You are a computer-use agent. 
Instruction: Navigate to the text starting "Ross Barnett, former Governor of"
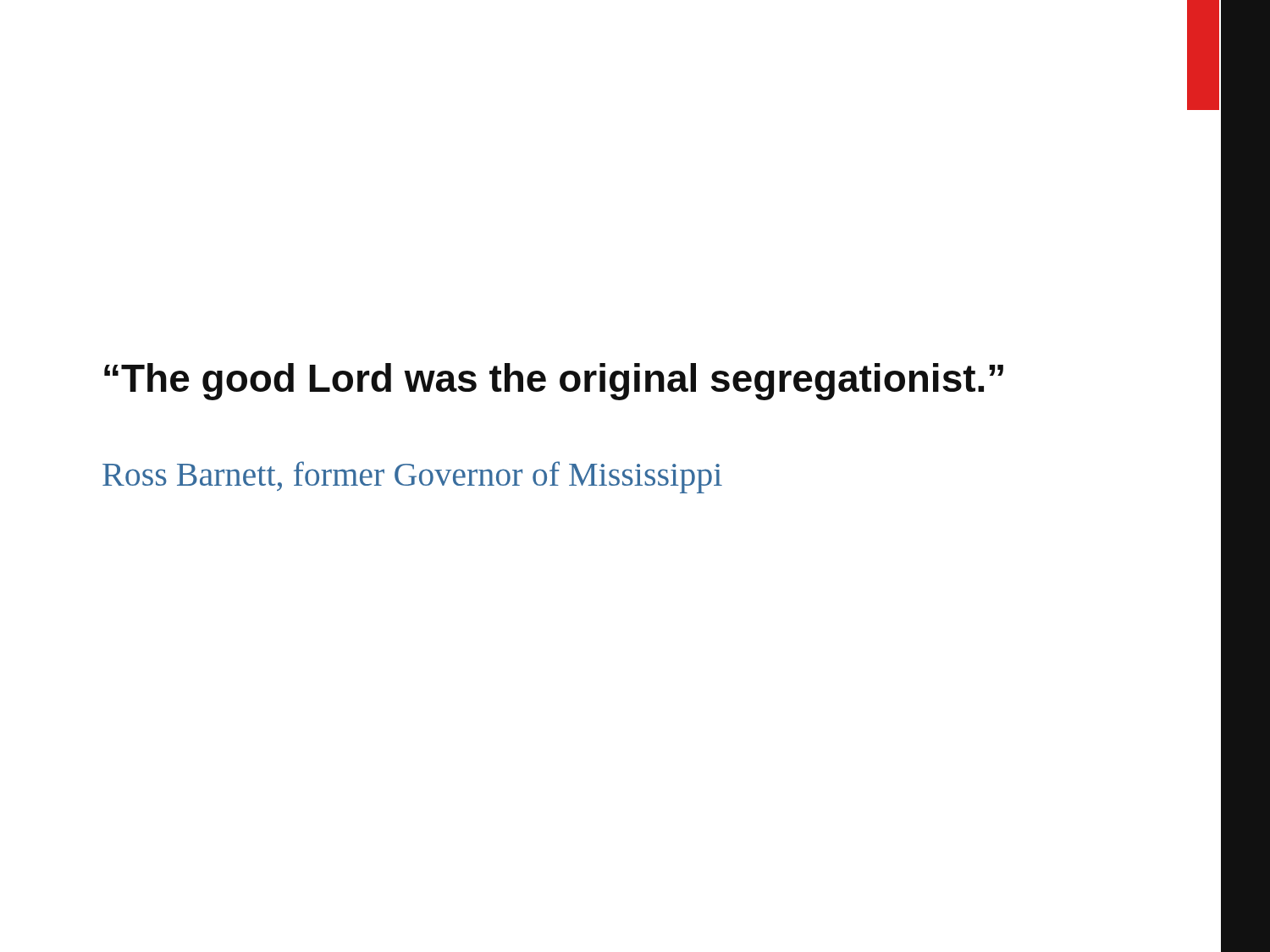tap(412, 474)
